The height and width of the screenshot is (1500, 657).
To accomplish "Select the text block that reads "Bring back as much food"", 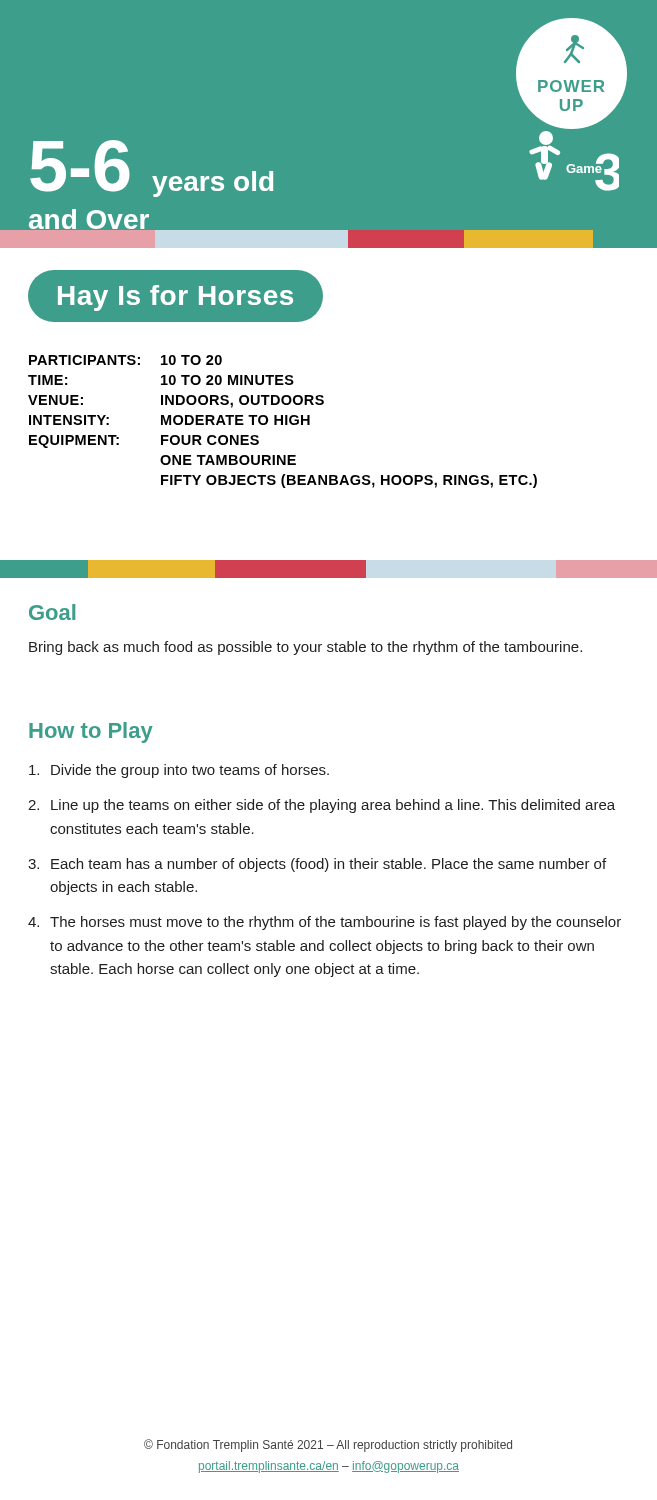I will tap(306, 646).
